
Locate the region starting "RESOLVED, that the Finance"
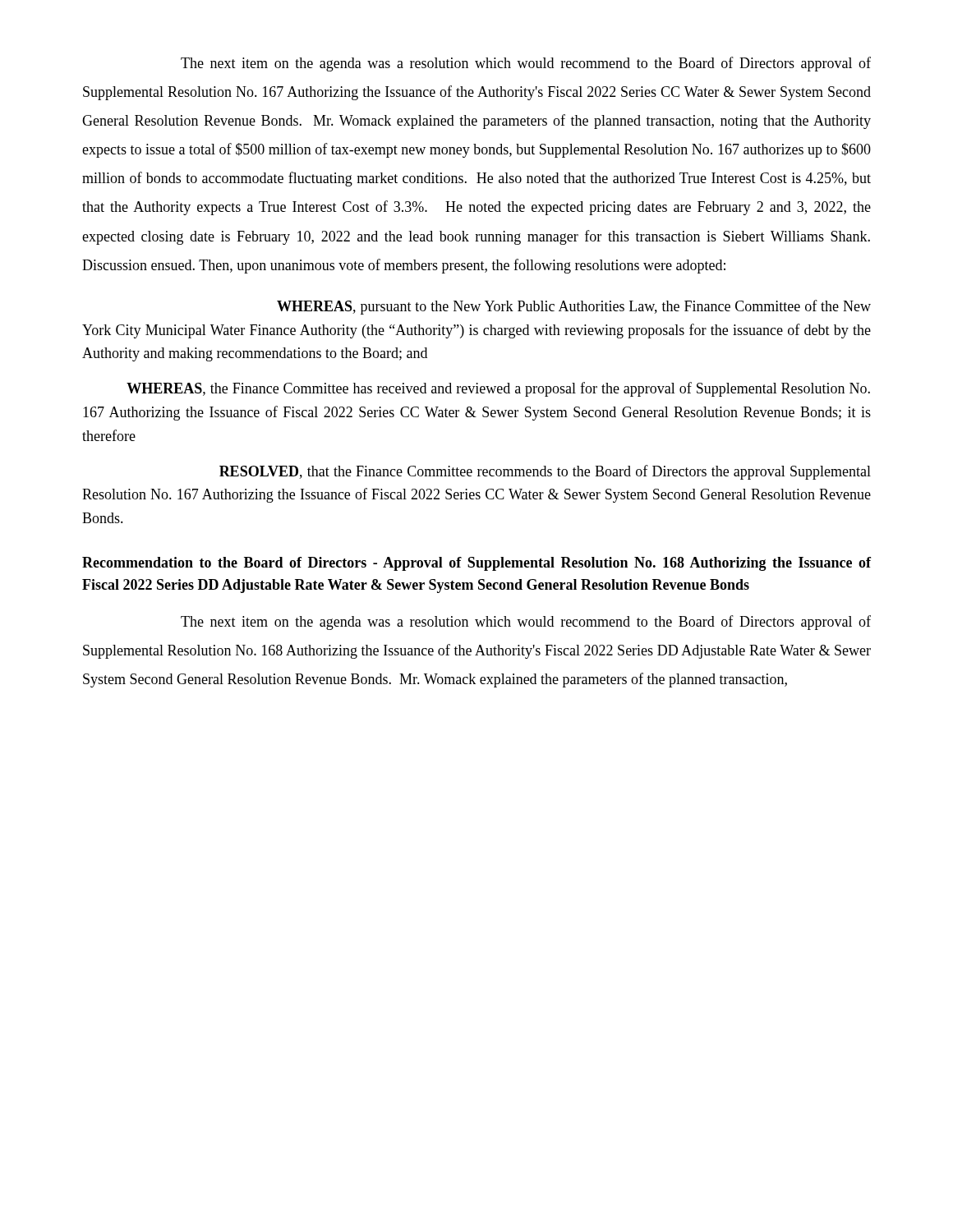pyautogui.click(x=476, y=495)
